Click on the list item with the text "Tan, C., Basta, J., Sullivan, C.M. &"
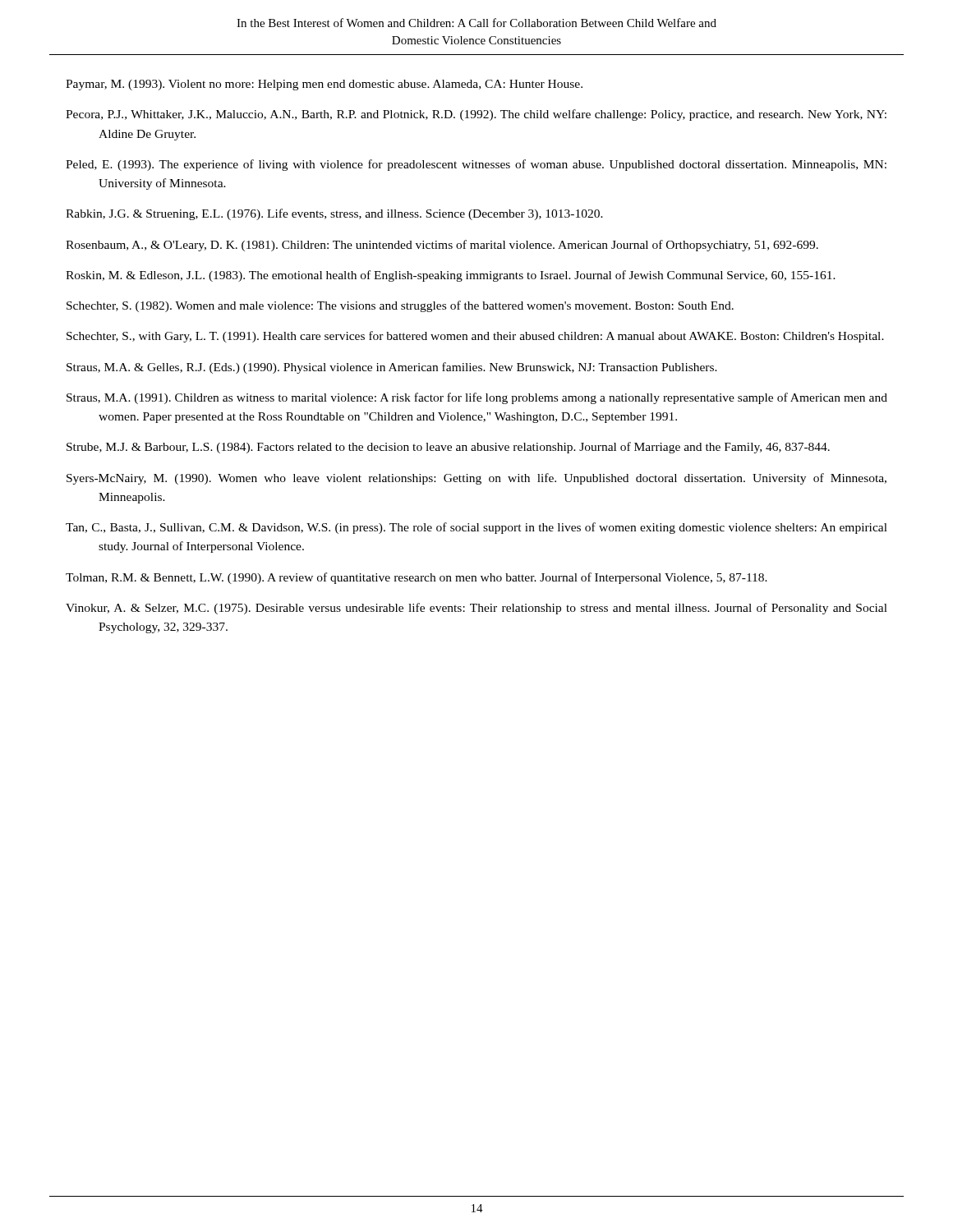 [476, 536]
